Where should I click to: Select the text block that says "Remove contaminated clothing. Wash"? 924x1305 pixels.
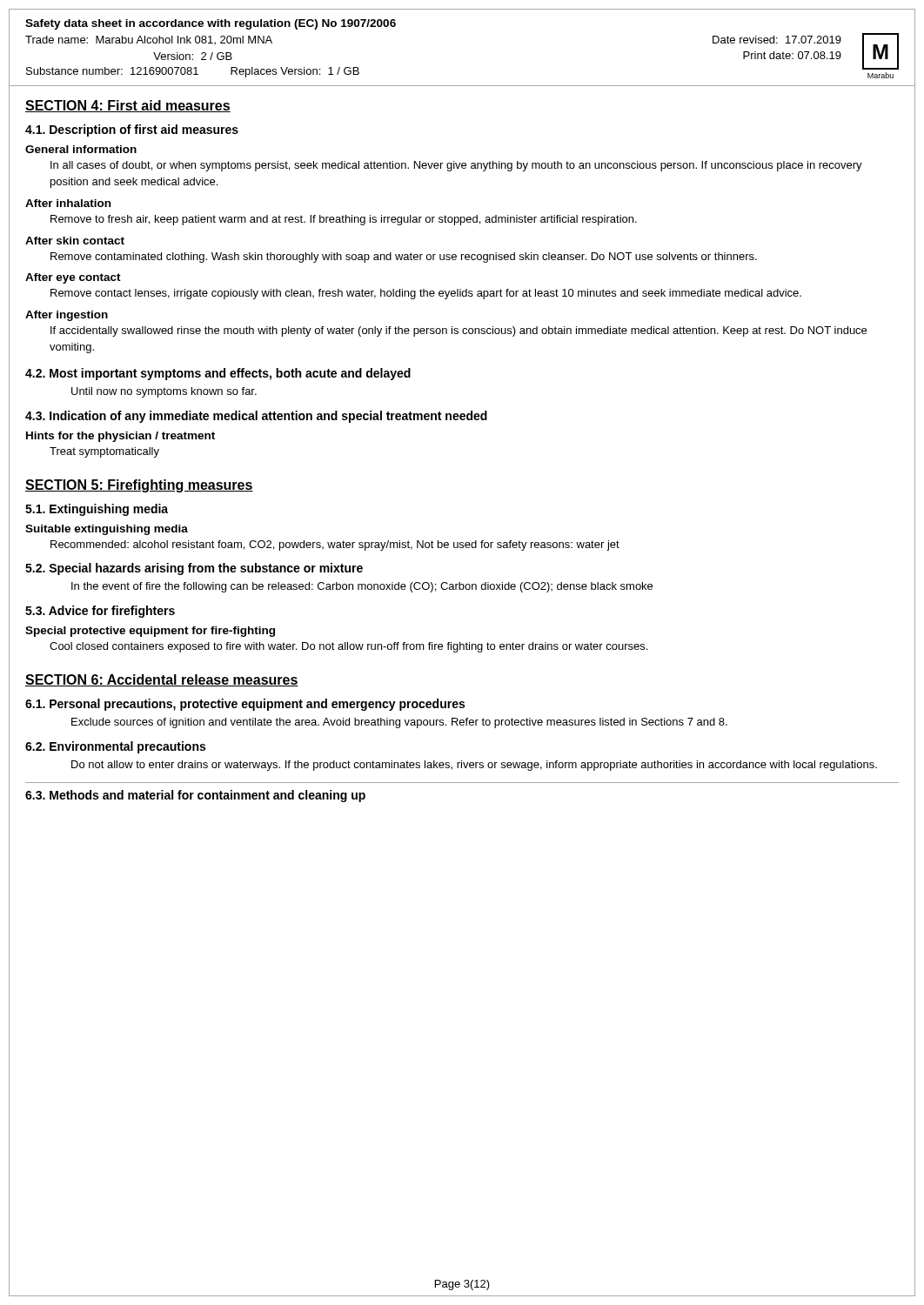click(404, 256)
